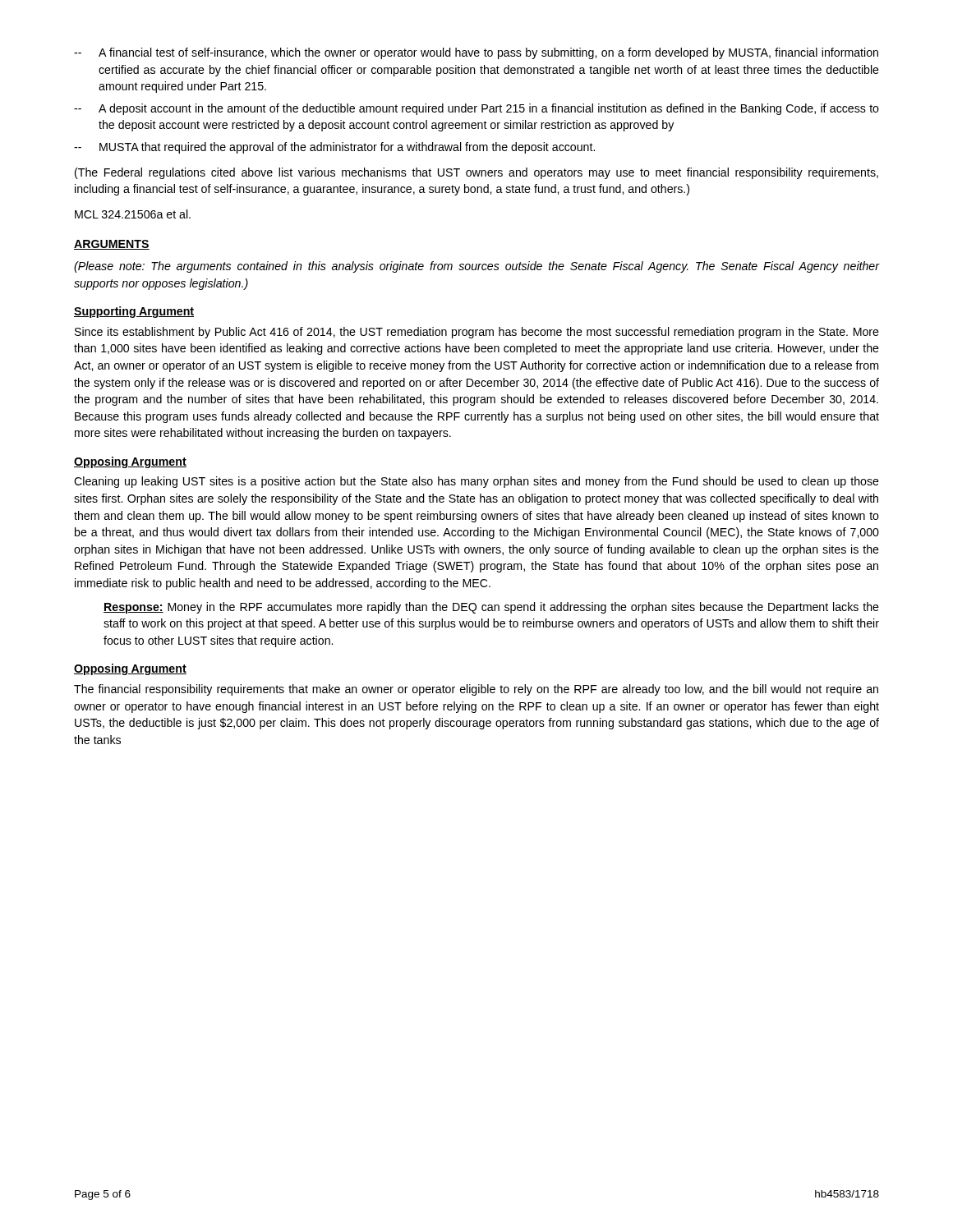Locate the text "MCL 324.21506a et al."
The width and height of the screenshot is (953, 1232).
click(133, 214)
